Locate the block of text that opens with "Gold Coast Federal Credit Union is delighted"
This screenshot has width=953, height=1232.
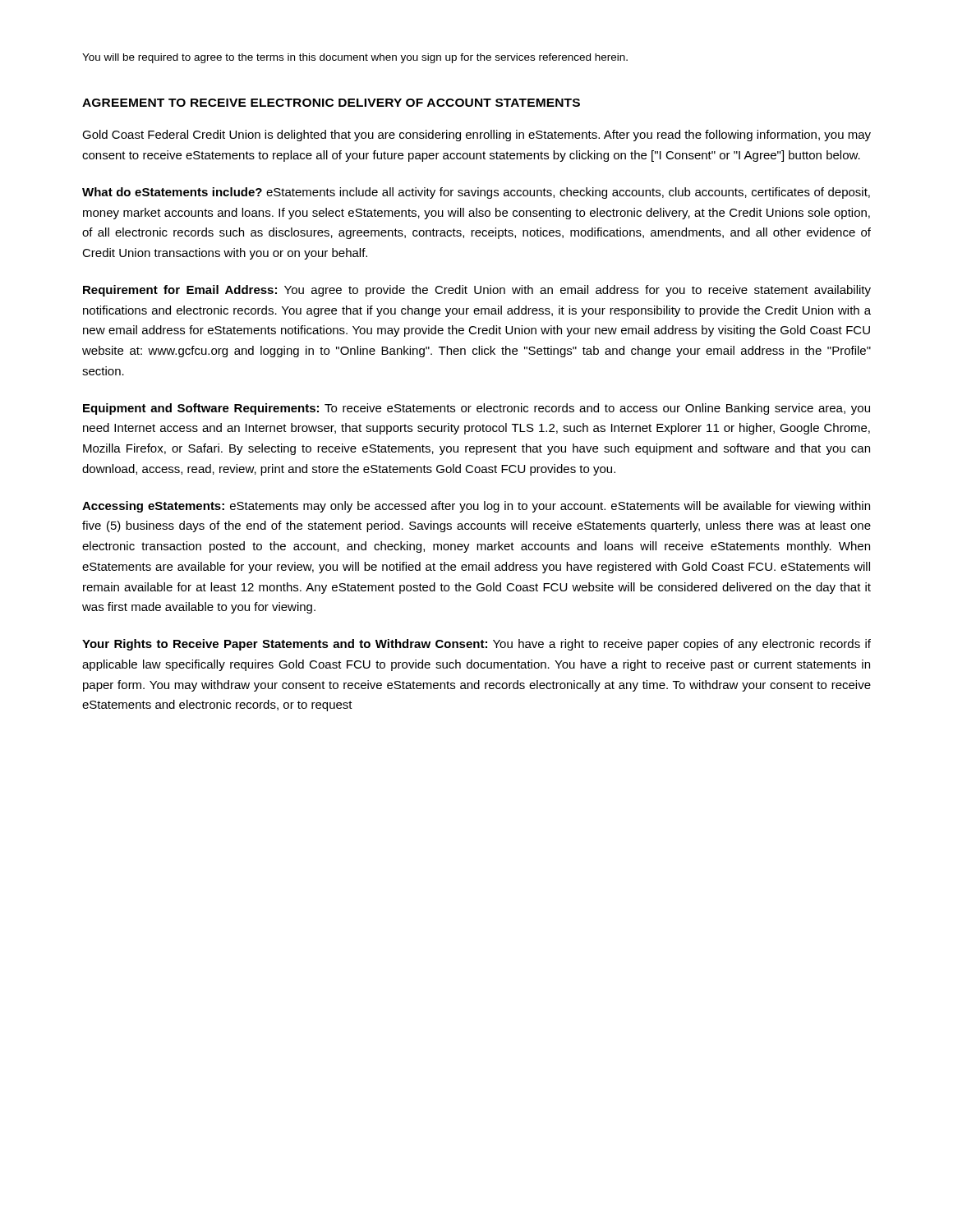[476, 145]
